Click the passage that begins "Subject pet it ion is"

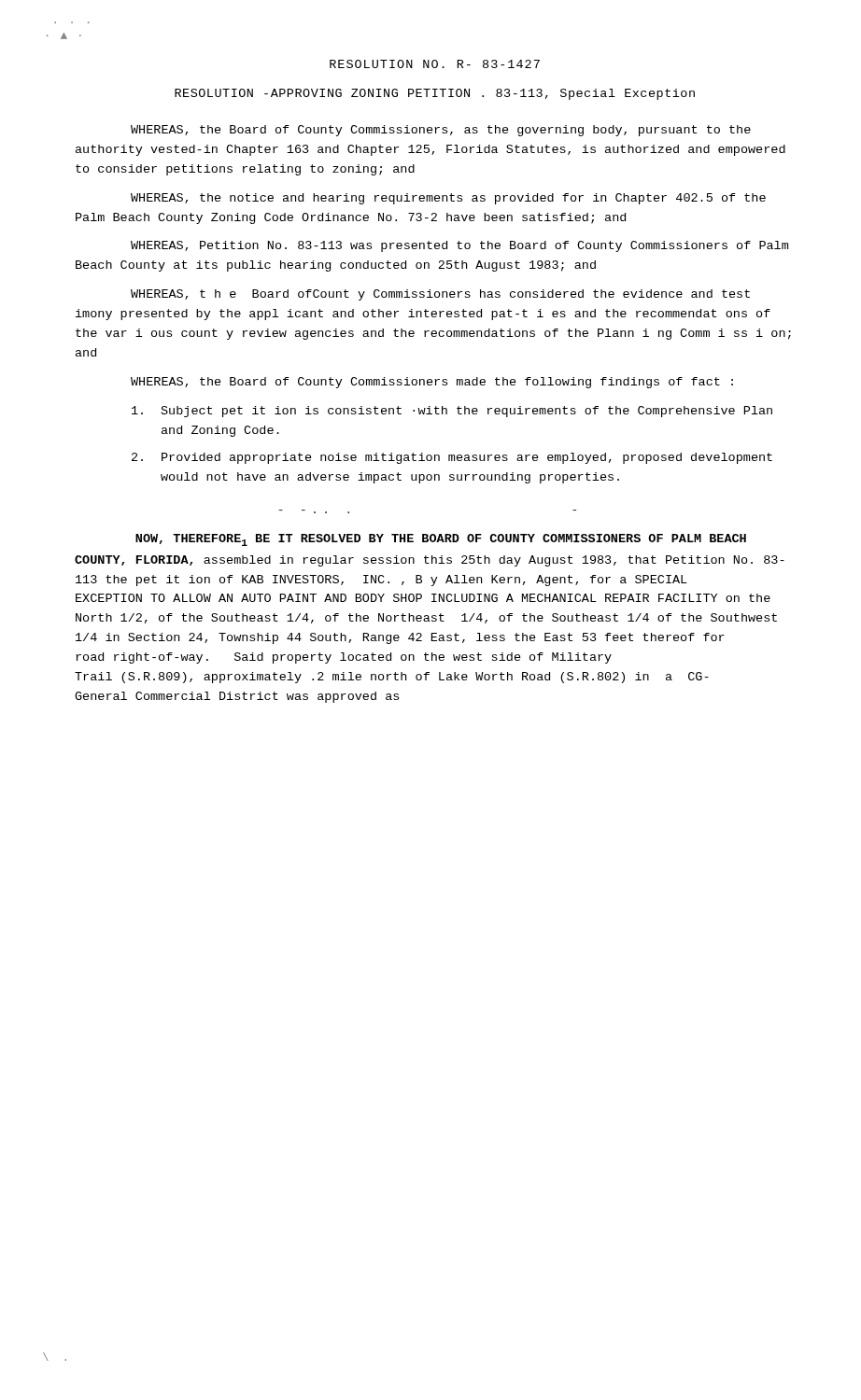coord(463,422)
